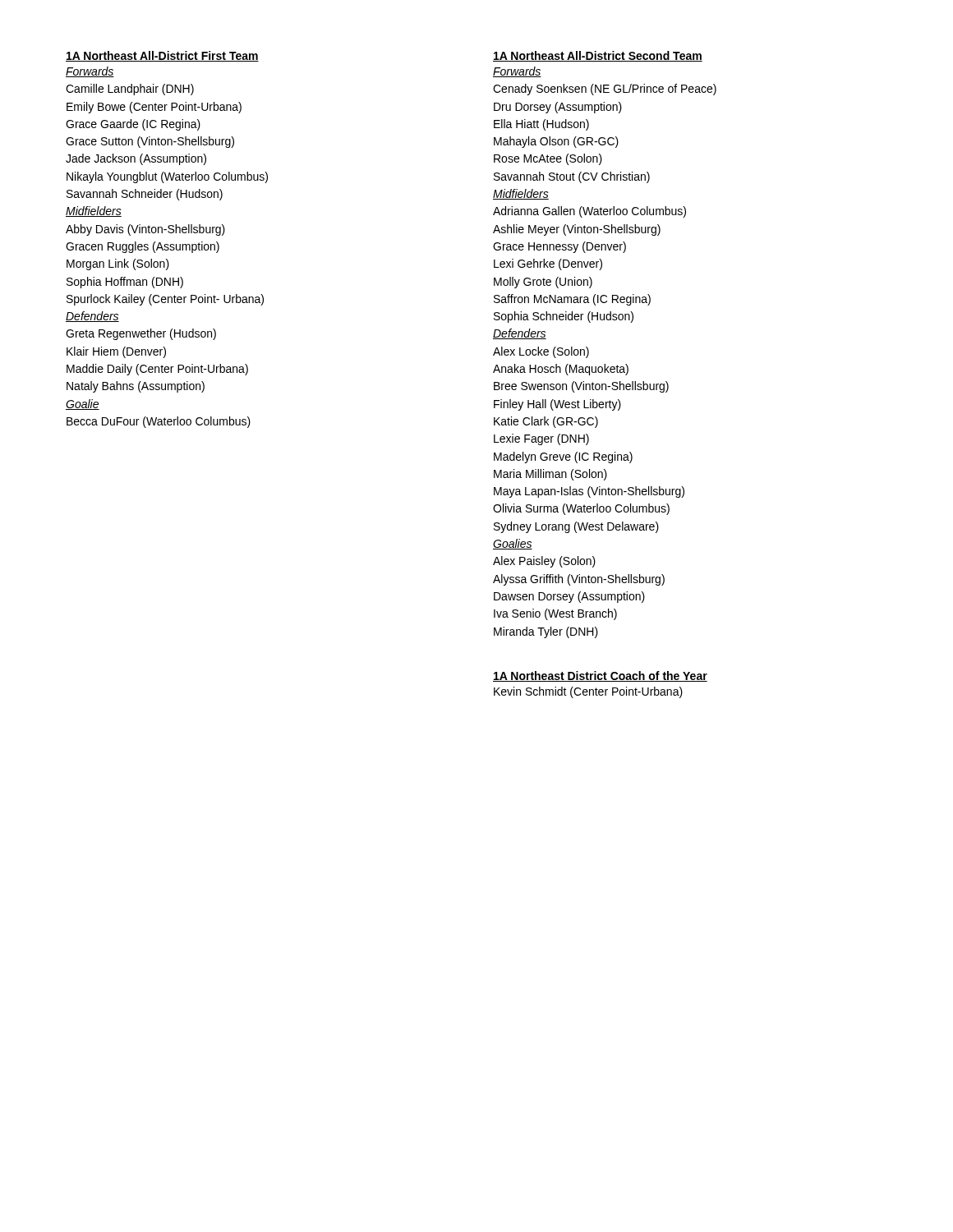Point to "Ella Hiatt (Hudson)"
Screen dimensions: 1232x953
click(541, 124)
